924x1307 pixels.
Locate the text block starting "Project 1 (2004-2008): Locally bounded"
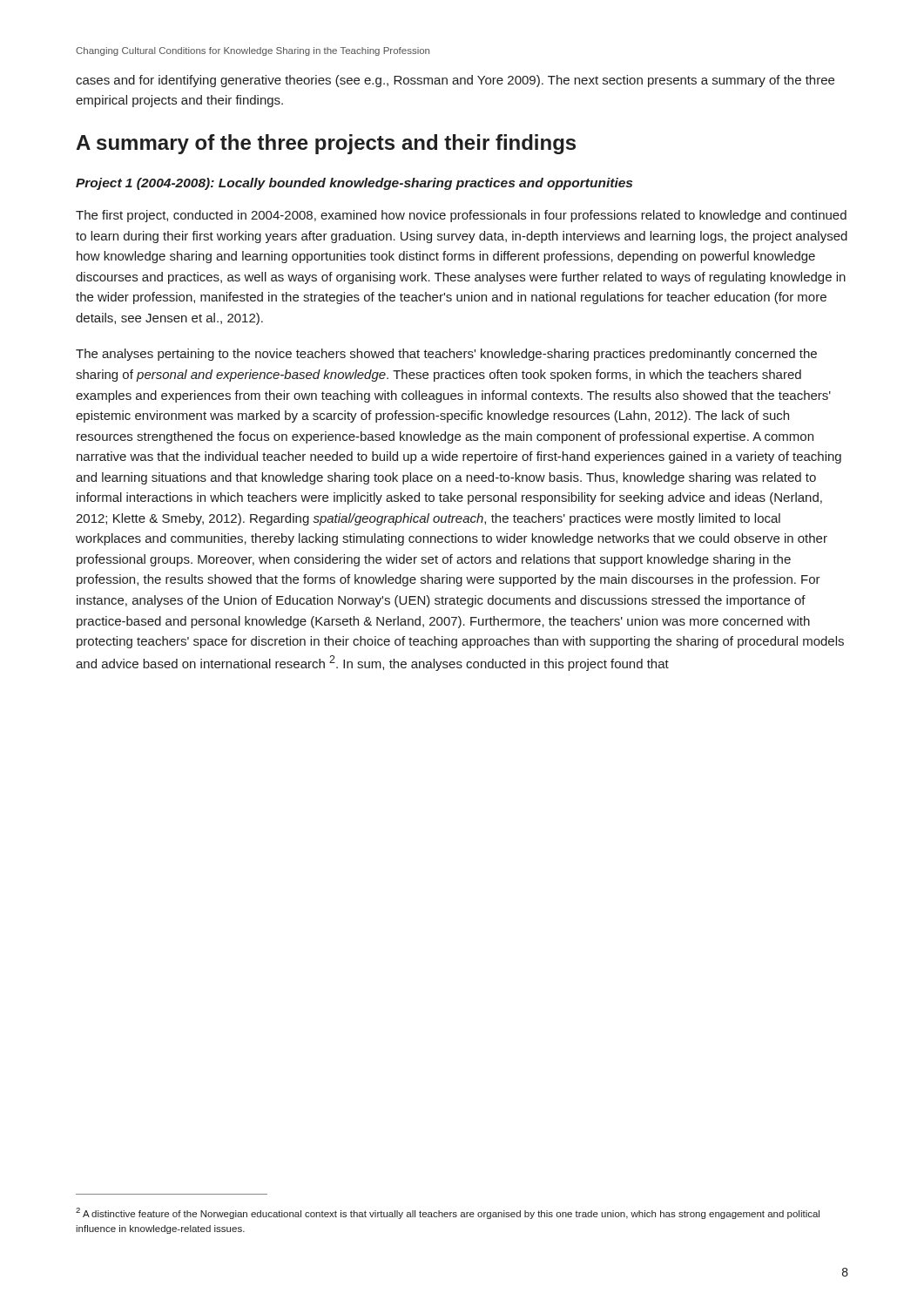[462, 182]
